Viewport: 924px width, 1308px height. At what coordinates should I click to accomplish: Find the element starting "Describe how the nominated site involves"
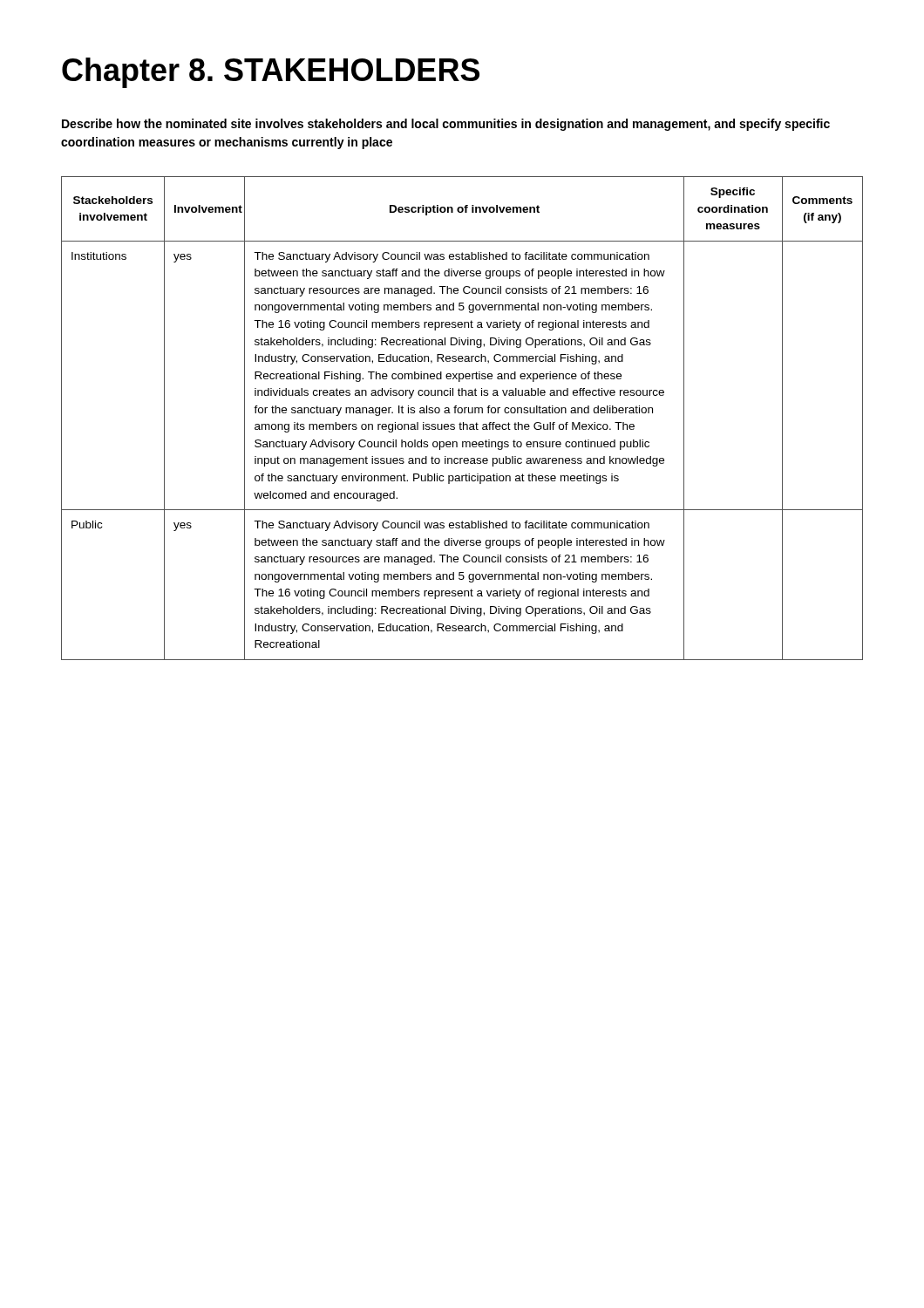pyautogui.click(x=462, y=133)
